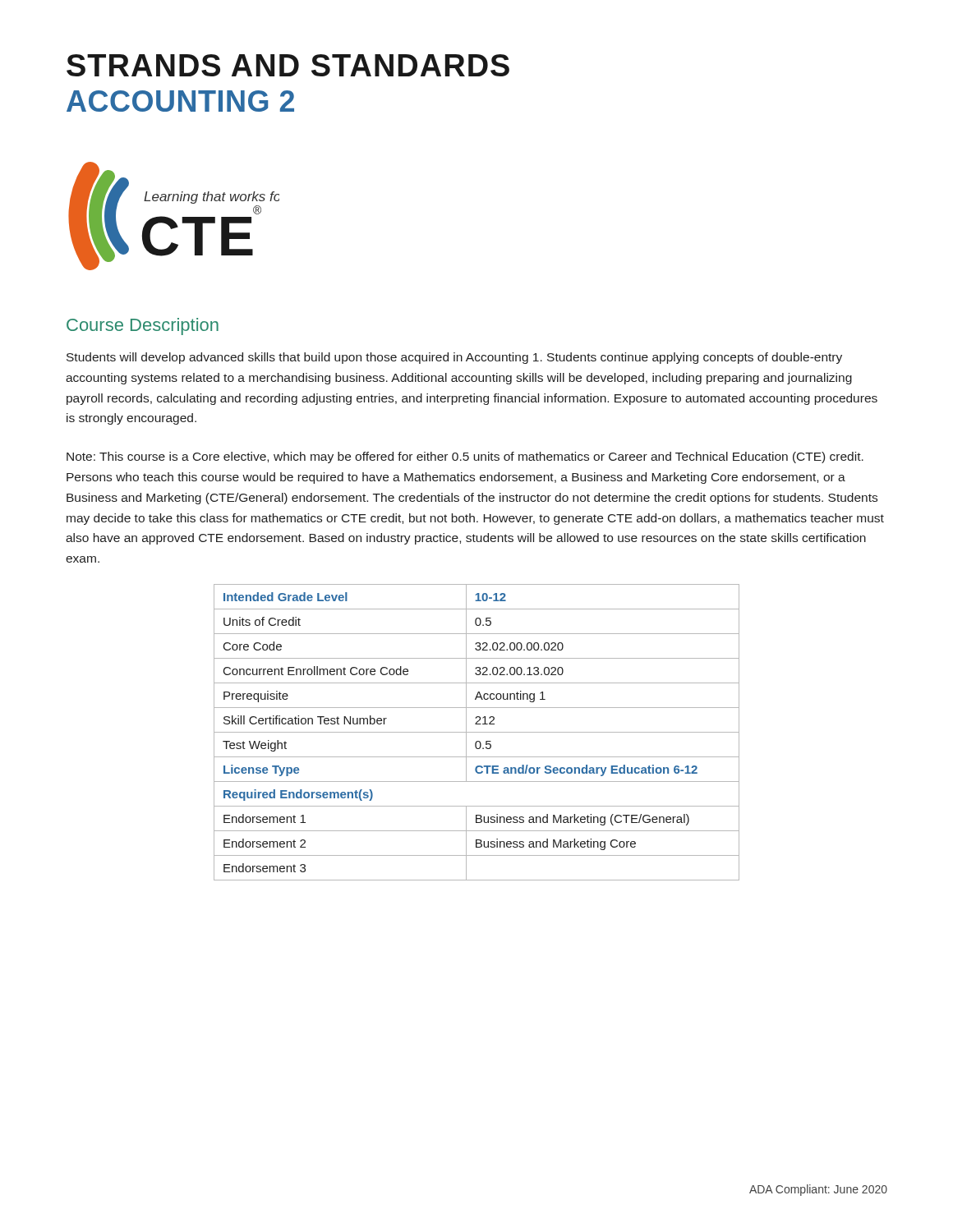Select the section header

pos(143,325)
